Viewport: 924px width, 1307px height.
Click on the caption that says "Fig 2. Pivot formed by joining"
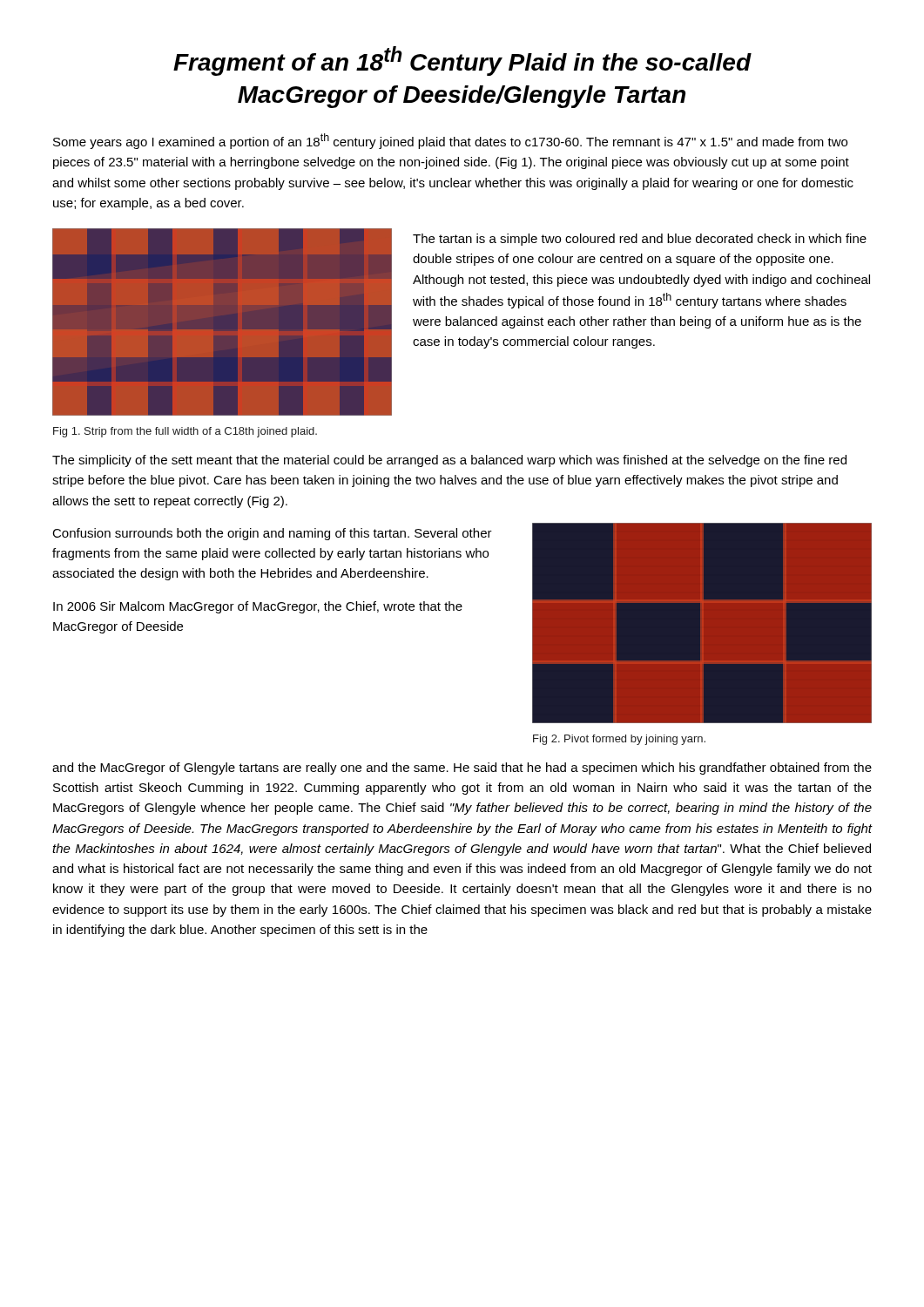click(x=619, y=738)
